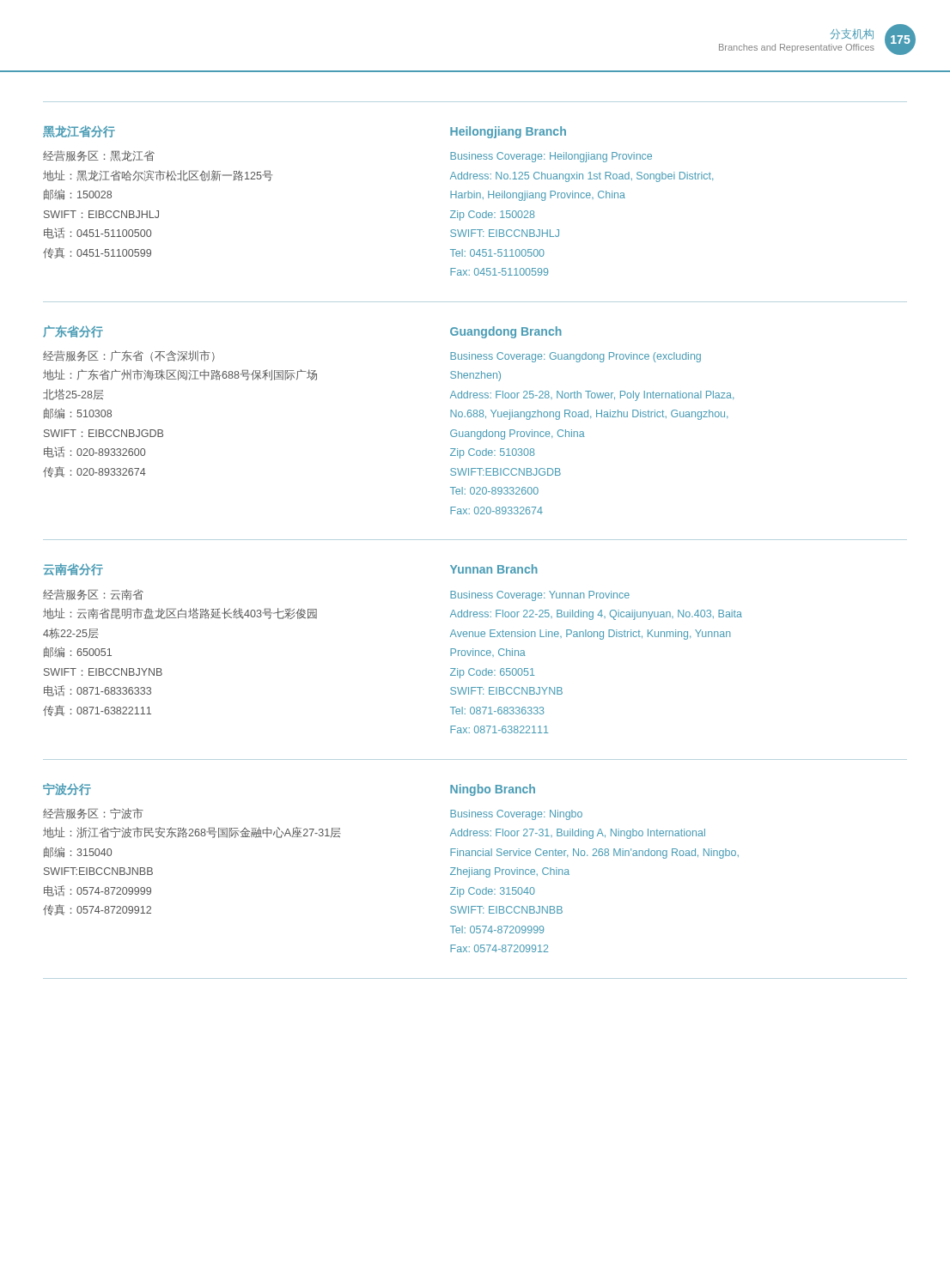Click on the element starting "黑龙江省分行 经营服务区：黑龙江省 地址：黑龙江省哈尔滨市松北区创新一路125号 邮编：150028 SWIFT：EIBCCNBJHLJ 电话：0451-51100500 传真：0451-51100599 Heilongjiang"
The image size is (950, 1288).
point(475,202)
